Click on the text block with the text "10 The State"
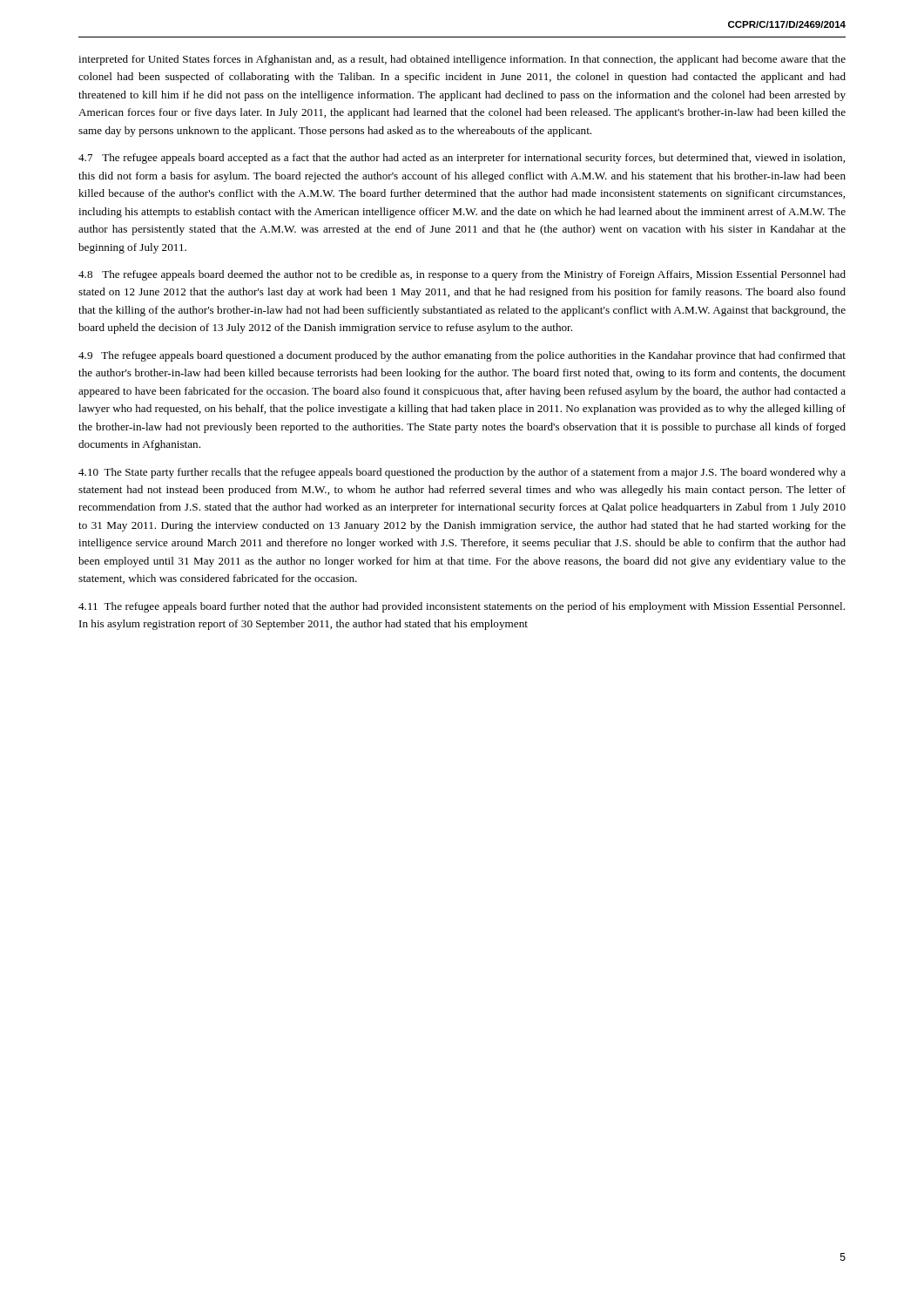Screen dimensions: 1307x924 click(462, 525)
